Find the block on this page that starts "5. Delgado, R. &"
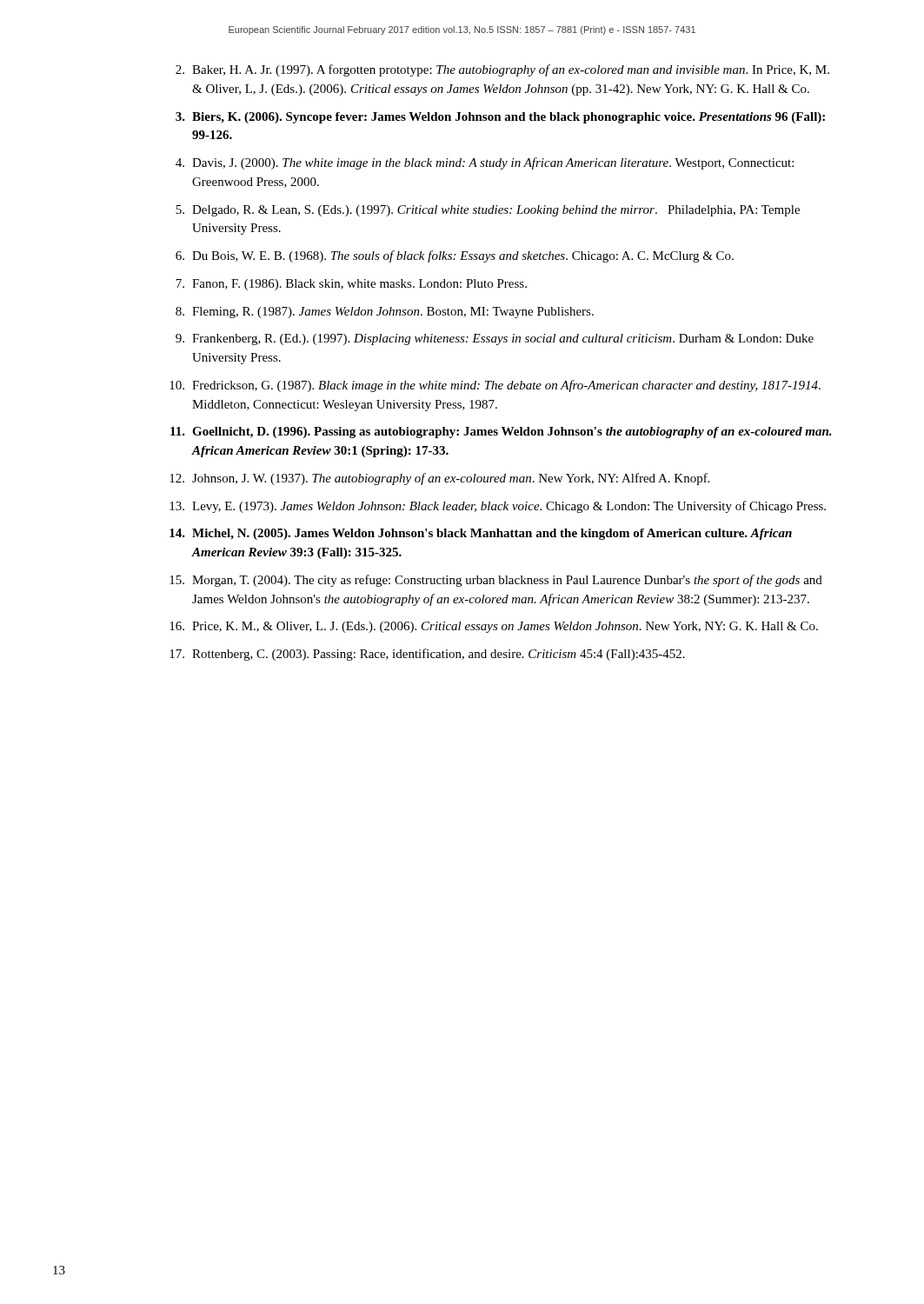924x1304 pixels. (495, 219)
